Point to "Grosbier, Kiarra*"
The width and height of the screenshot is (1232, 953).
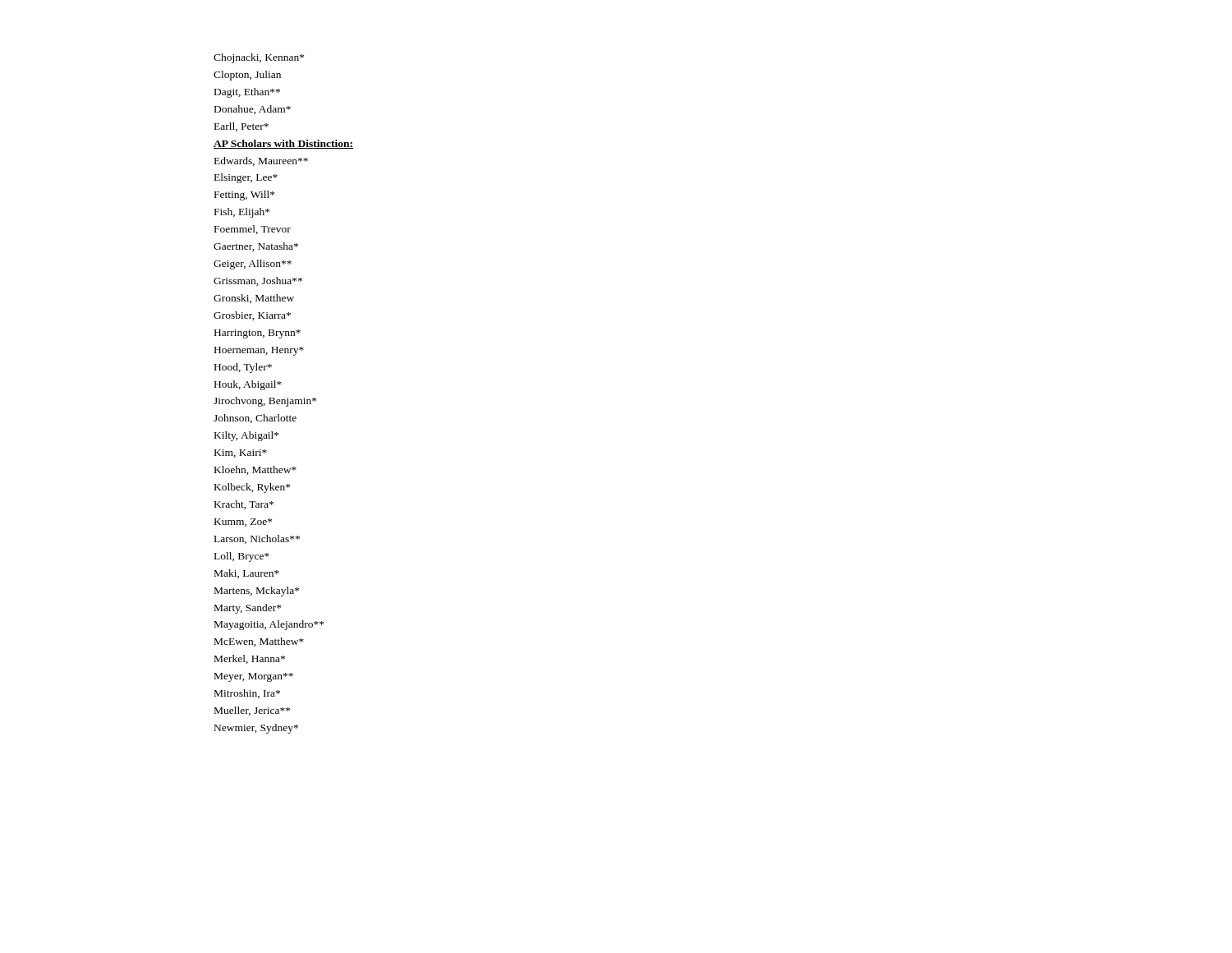[x=252, y=315]
